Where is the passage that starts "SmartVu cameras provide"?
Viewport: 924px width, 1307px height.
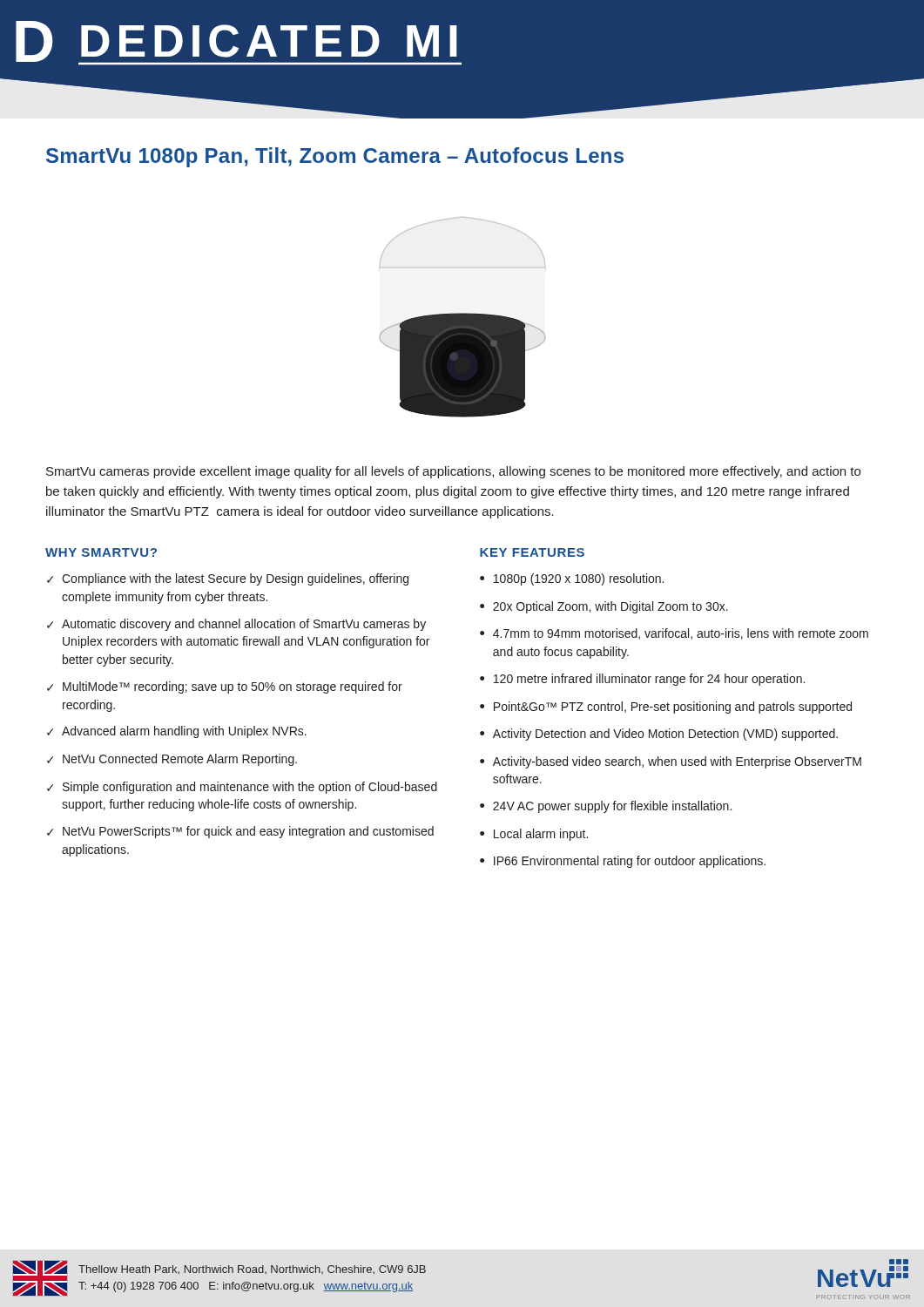point(453,491)
